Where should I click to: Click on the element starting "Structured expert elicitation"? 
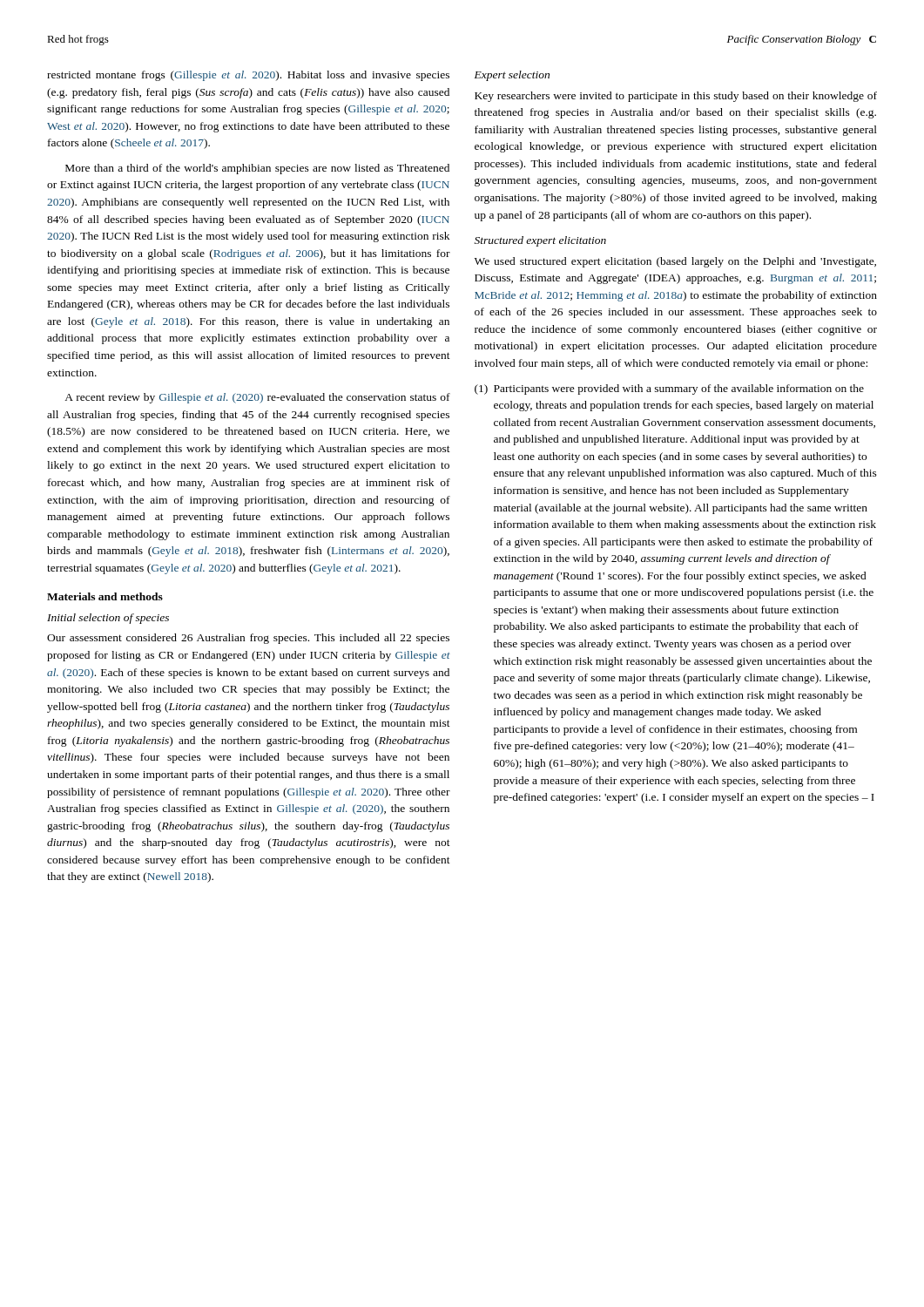[x=540, y=241]
